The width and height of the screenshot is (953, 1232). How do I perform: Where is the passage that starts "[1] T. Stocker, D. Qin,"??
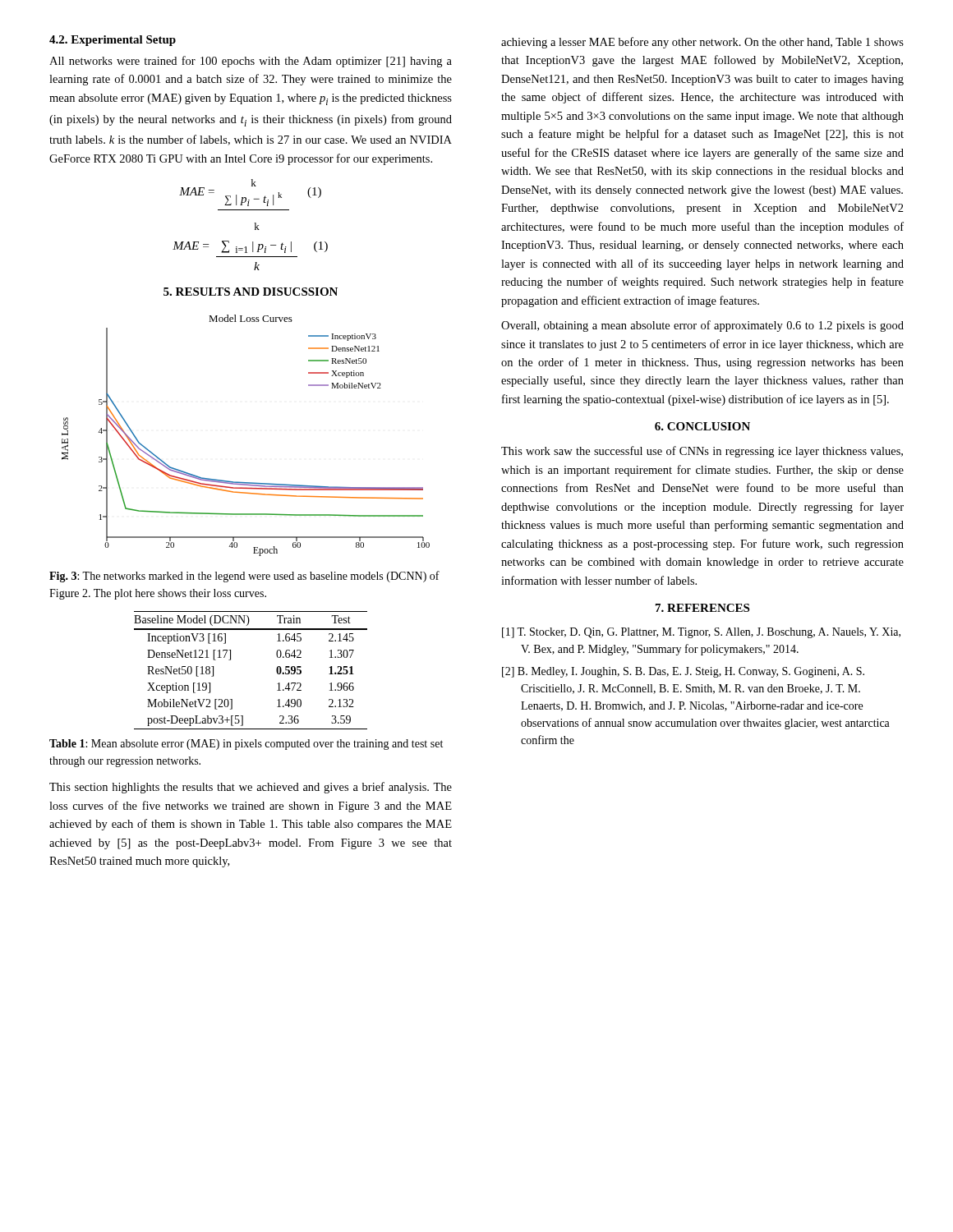[x=701, y=641]
